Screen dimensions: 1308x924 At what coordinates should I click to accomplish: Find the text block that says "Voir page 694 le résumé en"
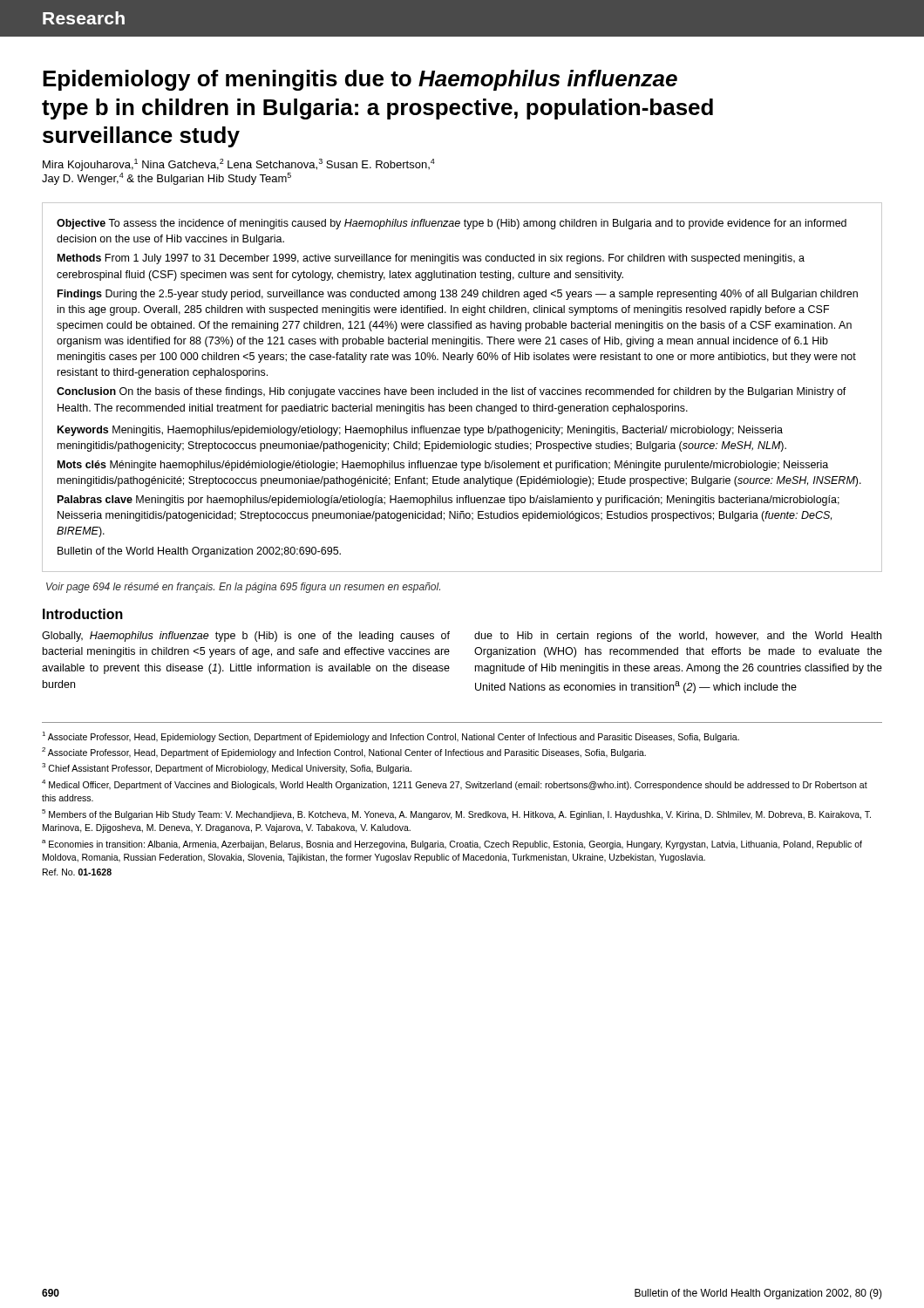[243, 587]
